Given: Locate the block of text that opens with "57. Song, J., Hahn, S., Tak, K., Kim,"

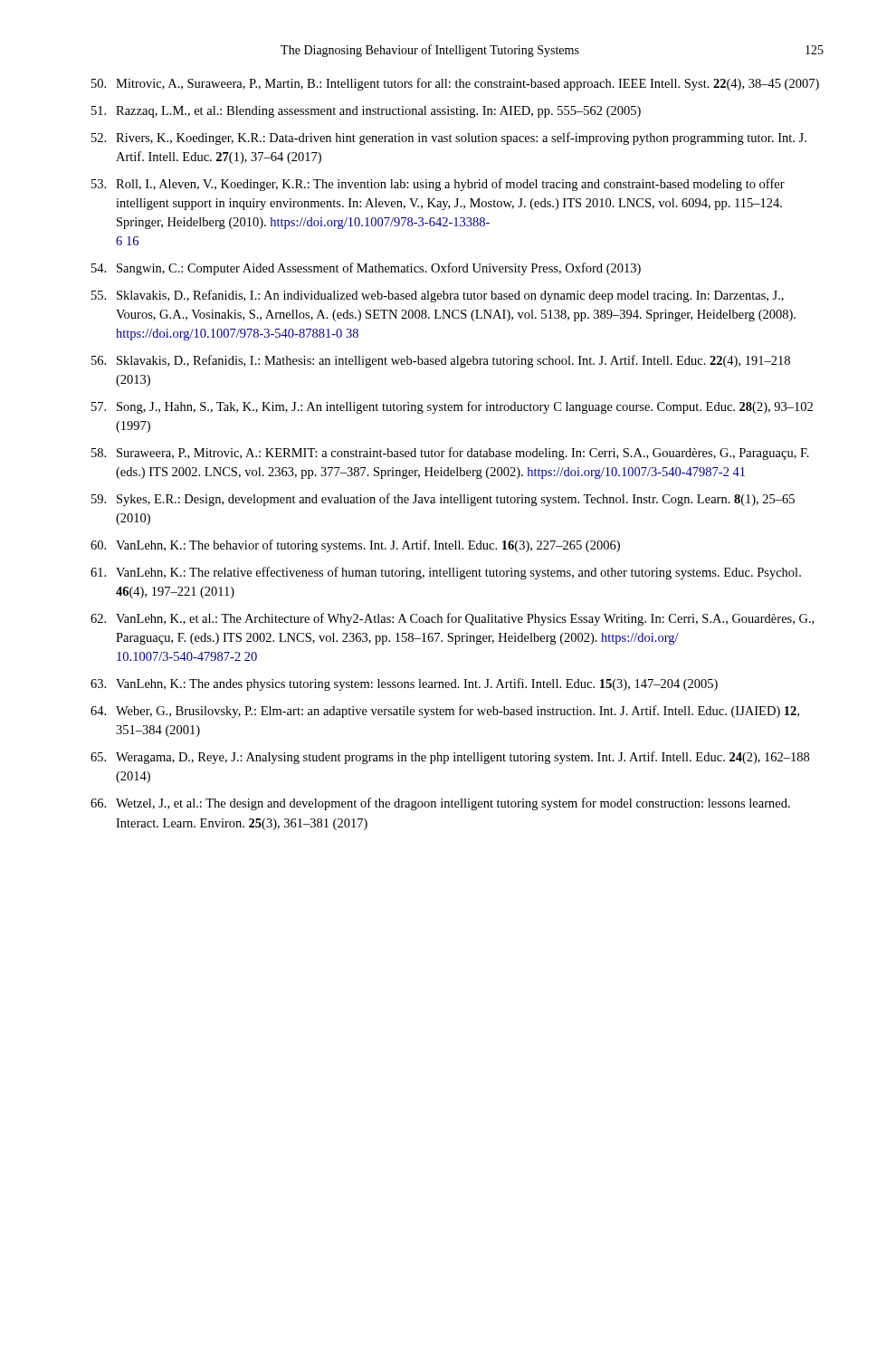Looking at the screenshot, I should [448, 417].
